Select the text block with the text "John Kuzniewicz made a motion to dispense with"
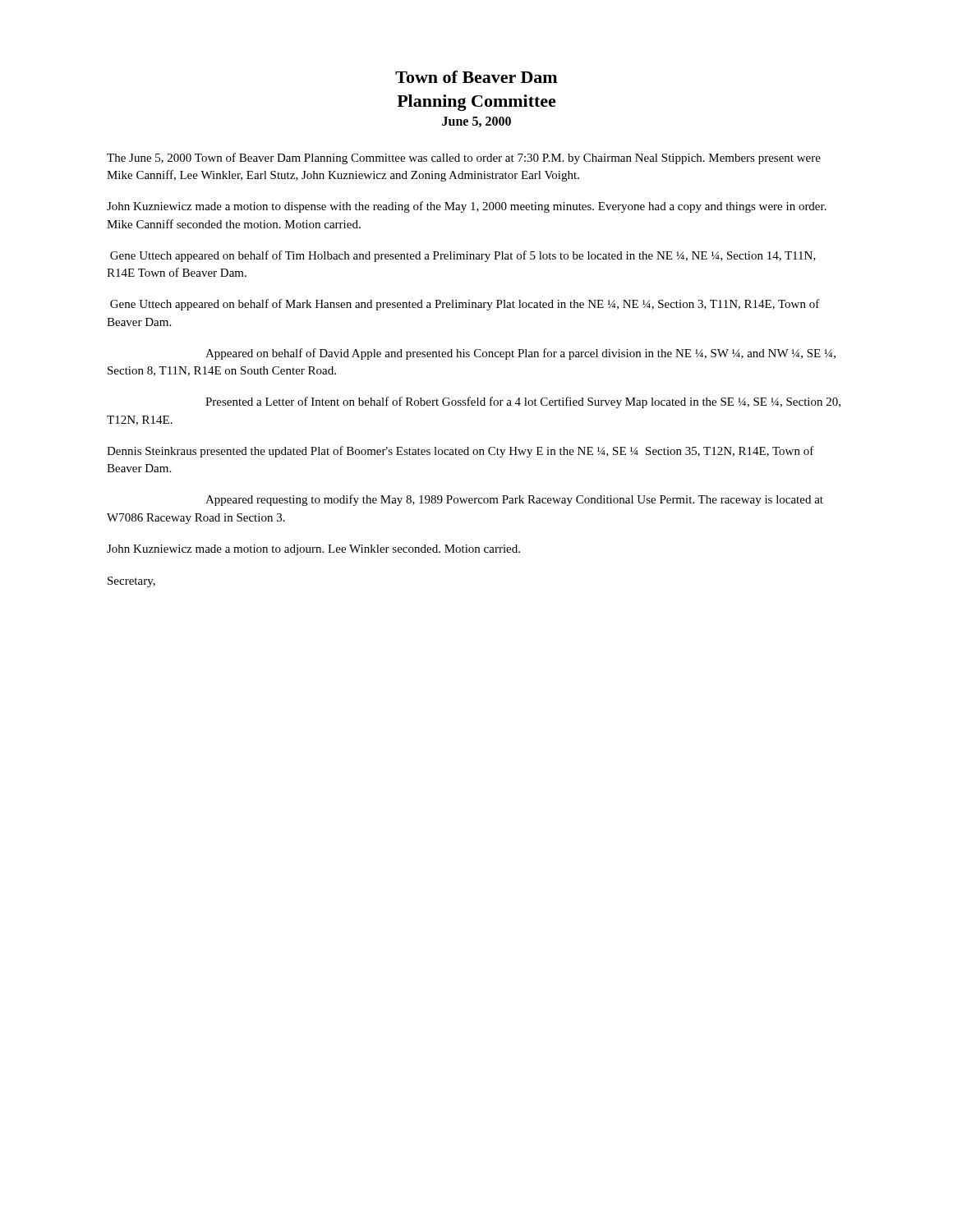Image resolution: width=953 pixels, height=1232 pixels. [x=467, y=215]
